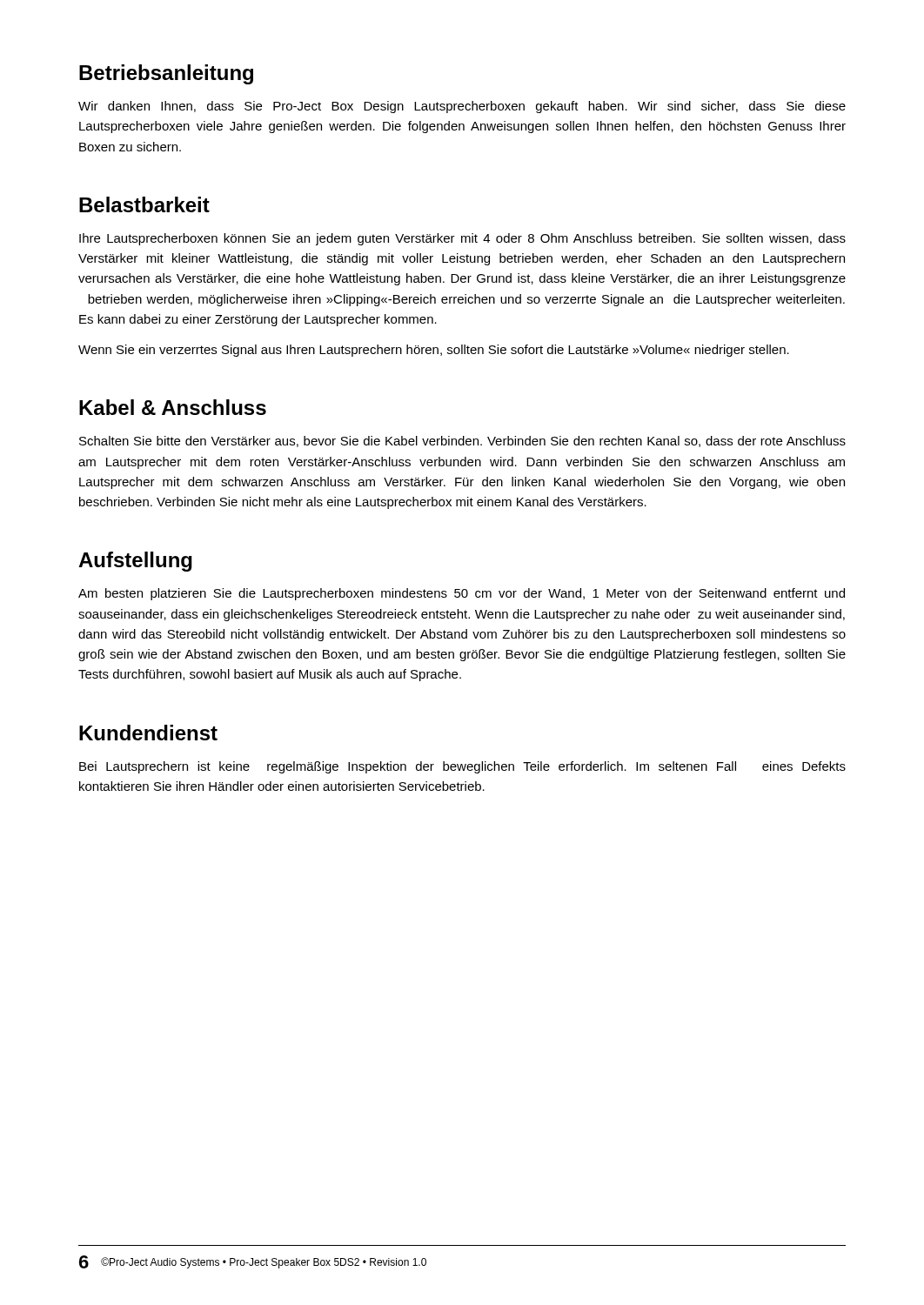Viewport: 924px width, 1305px height.
Task: Find the text starting "Am besten platzieren Sie die"
Action: pos(462,634)
